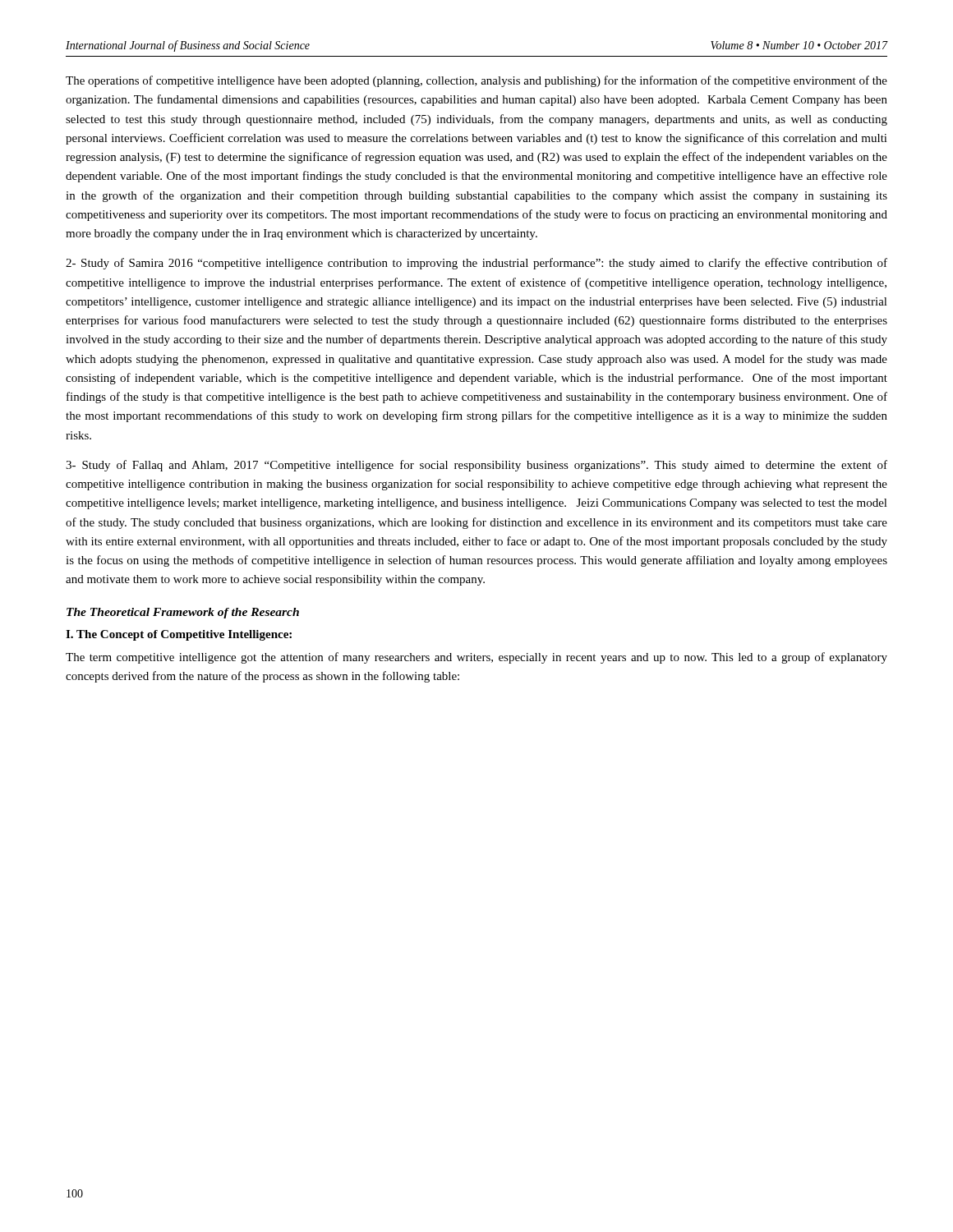The width and height of the screenshot is (953, 1232).
Task: Select the region starting "The term competitive intelligence"
Action: point(476,666)
